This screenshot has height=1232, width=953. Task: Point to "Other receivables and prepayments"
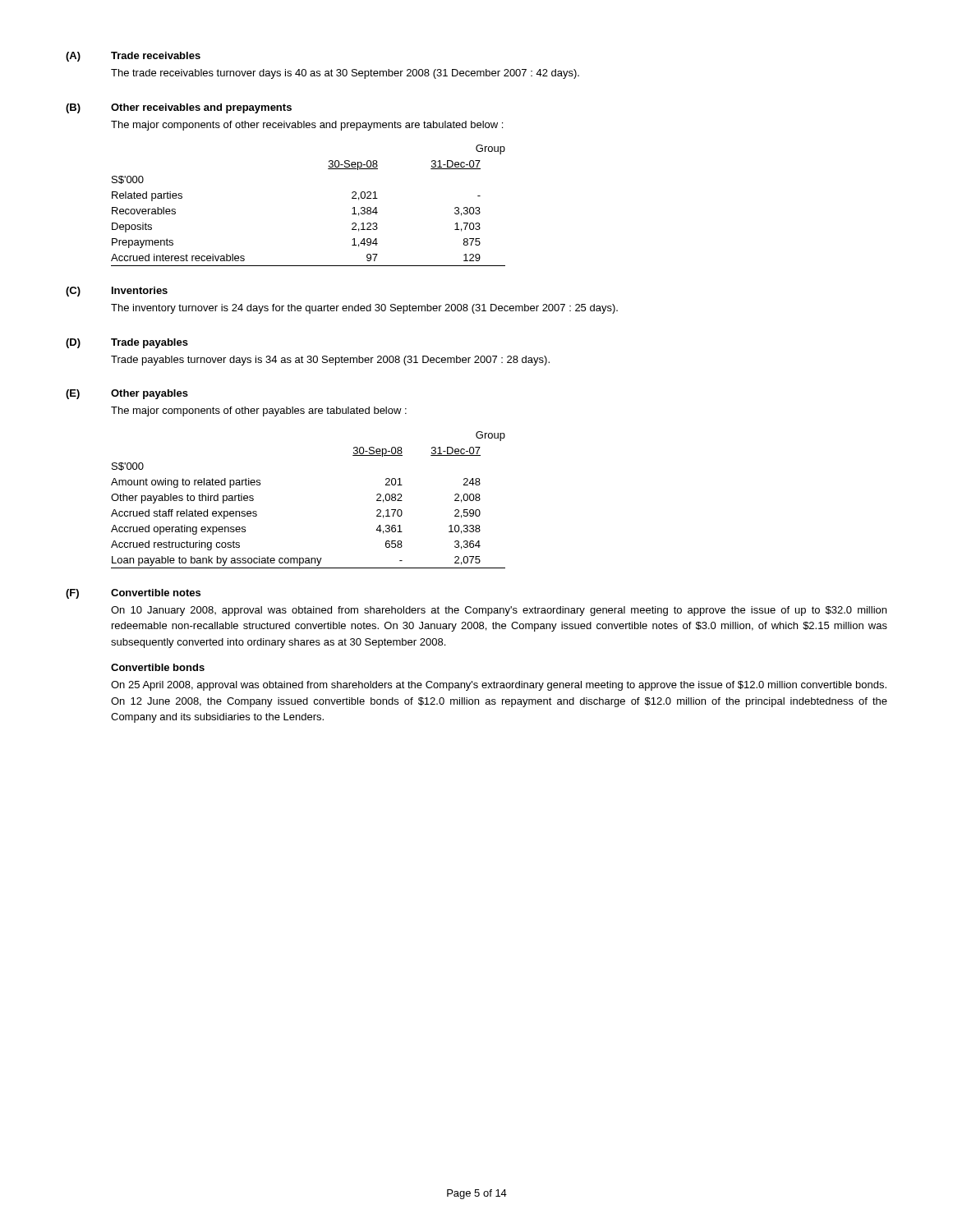(201, 107)
